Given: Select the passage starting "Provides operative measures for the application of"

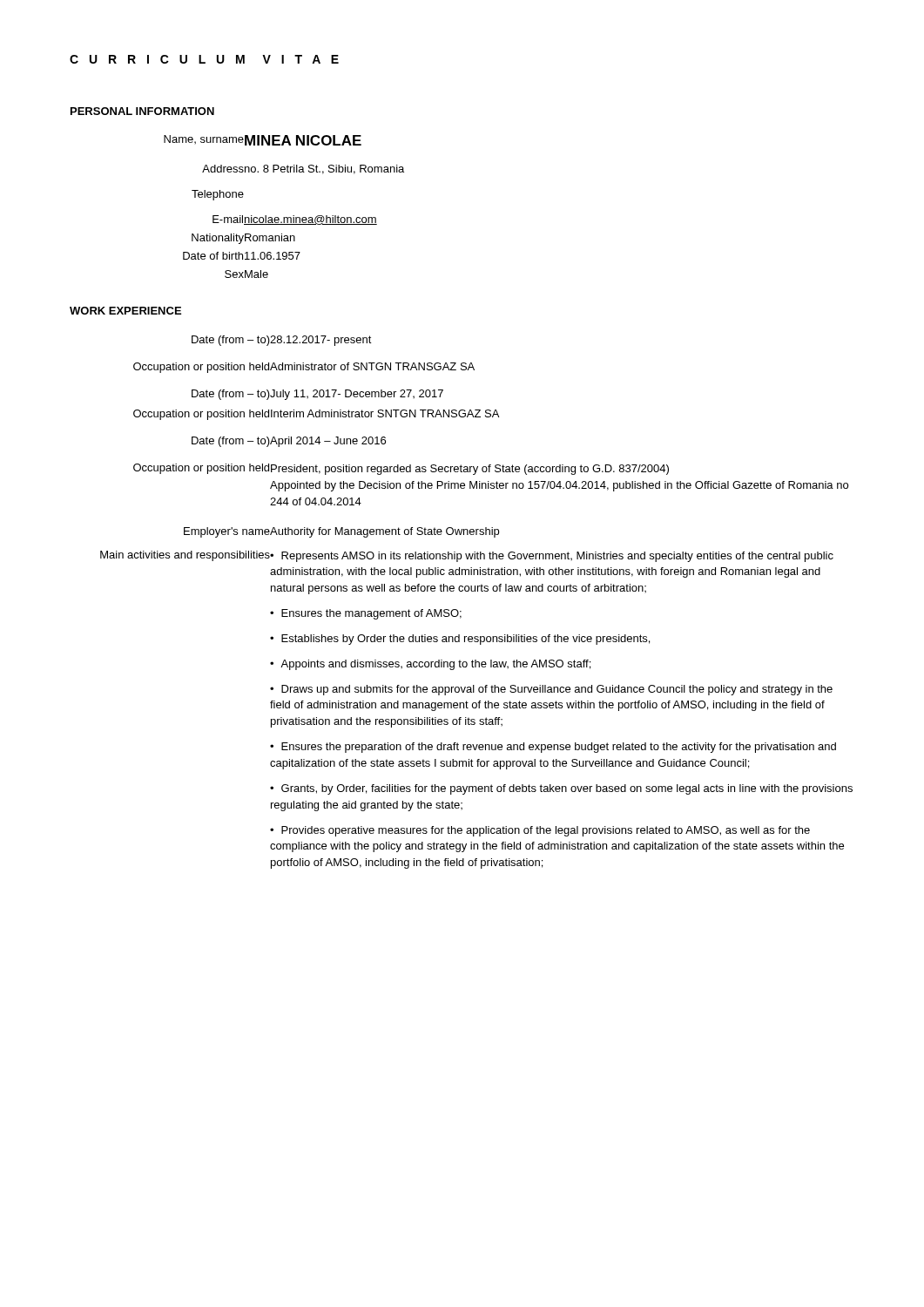Looking at the screenshot, I should pyautogui.click(x=557, y=846).
